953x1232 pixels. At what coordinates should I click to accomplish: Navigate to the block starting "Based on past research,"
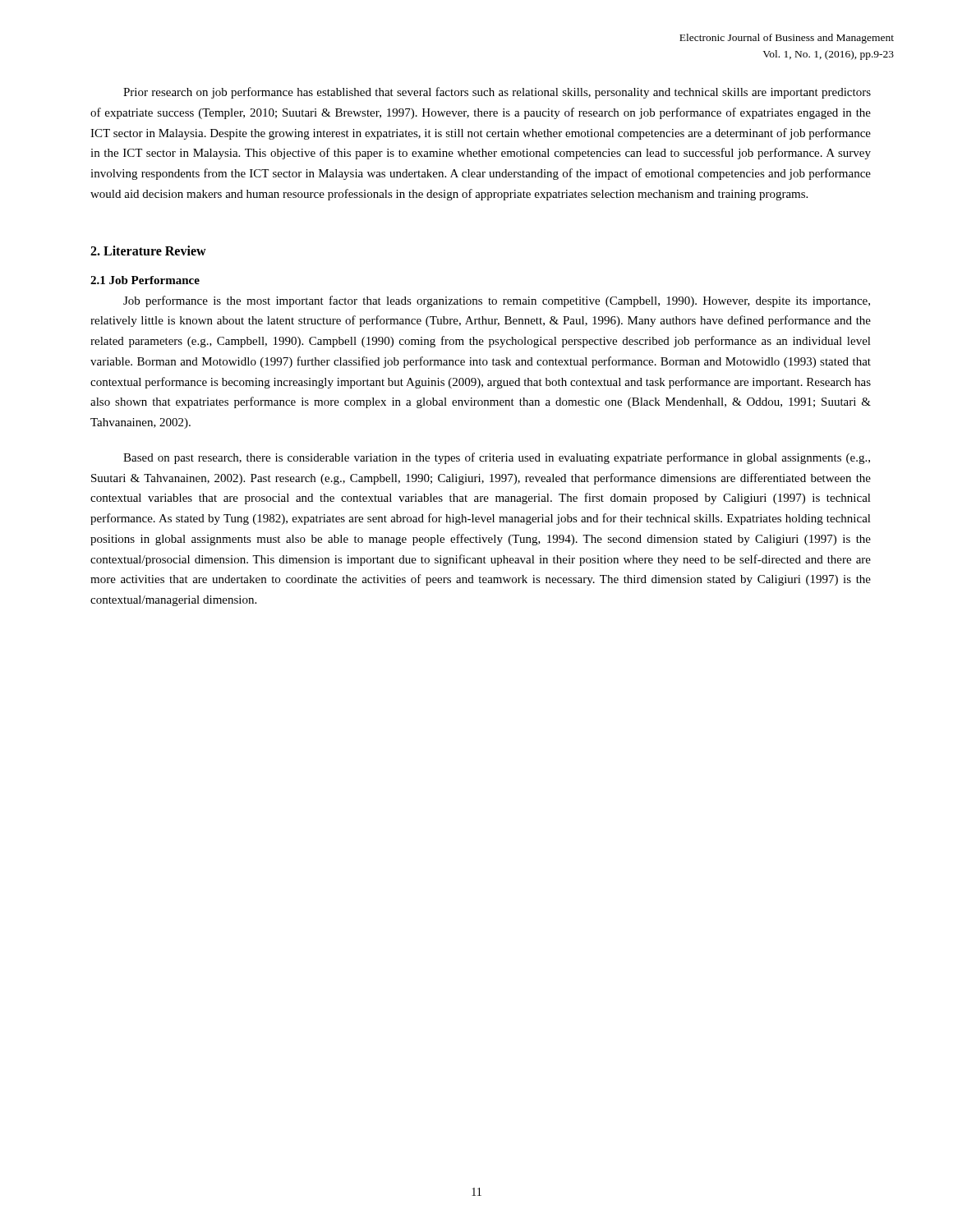pyautogui.click(x=481, y=529)
